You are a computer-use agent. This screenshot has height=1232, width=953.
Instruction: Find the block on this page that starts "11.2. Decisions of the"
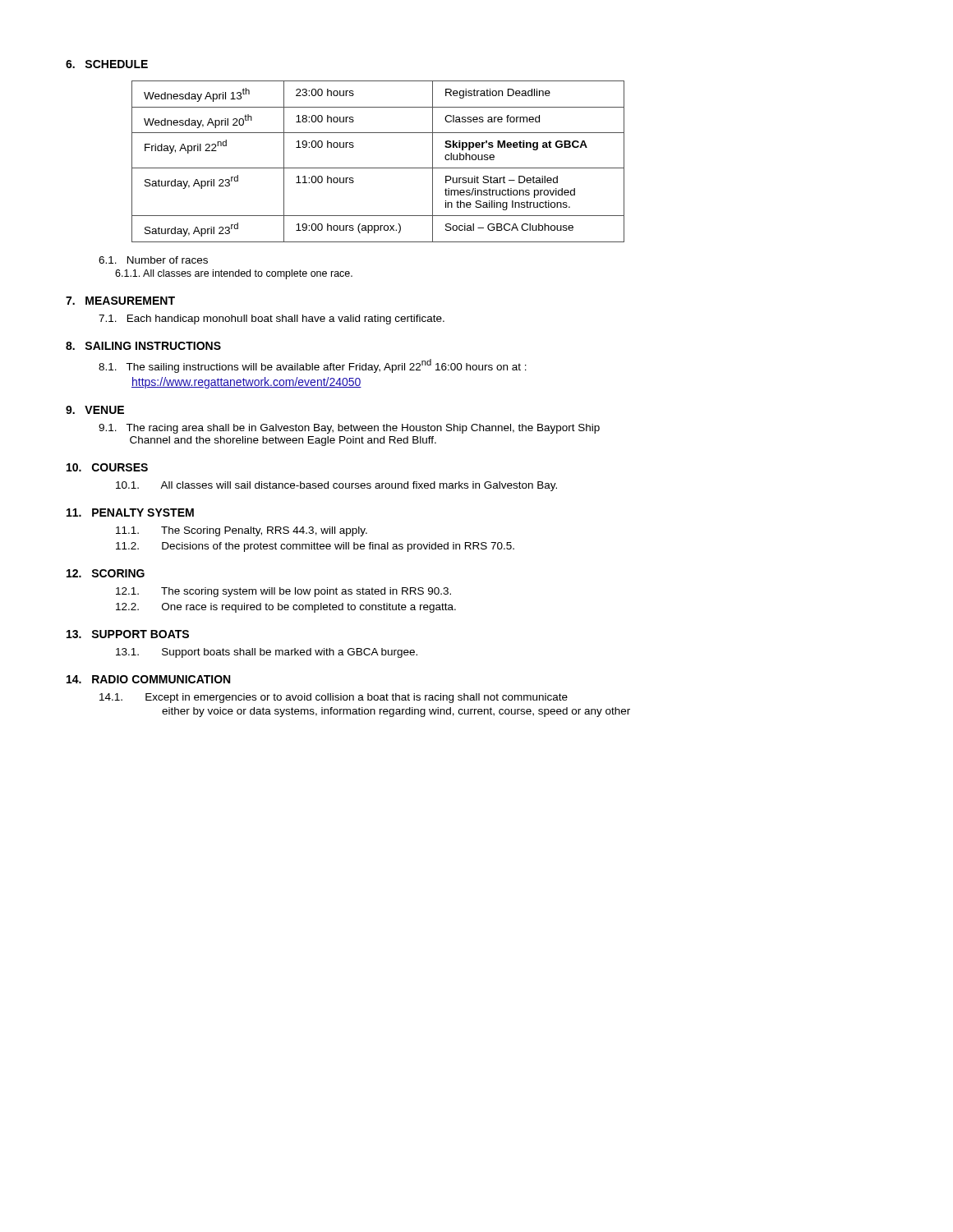coord(315,546)
